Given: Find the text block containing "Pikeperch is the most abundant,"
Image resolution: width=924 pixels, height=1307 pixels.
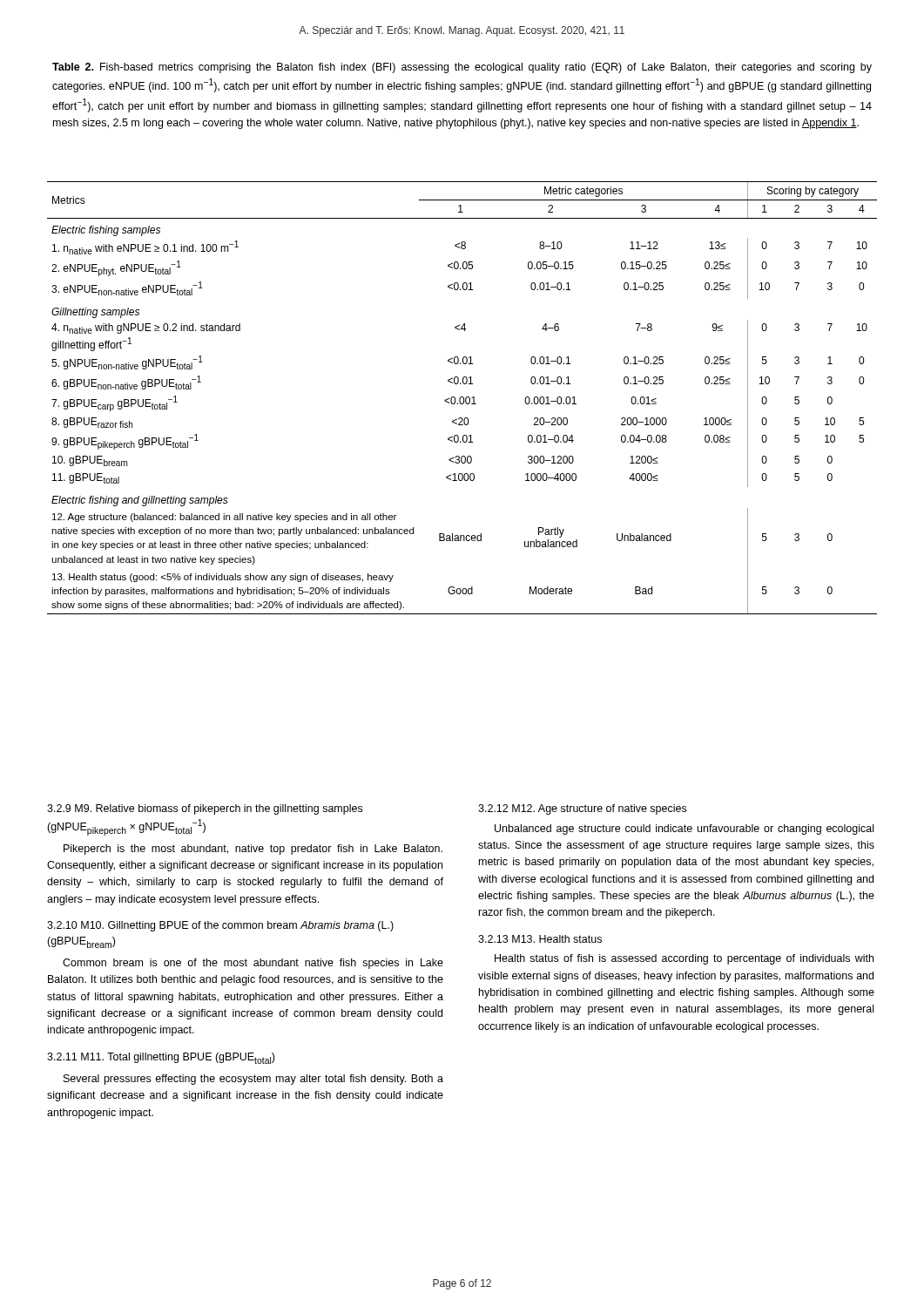Looking at the screenshot, I should (x=245, y=874).
